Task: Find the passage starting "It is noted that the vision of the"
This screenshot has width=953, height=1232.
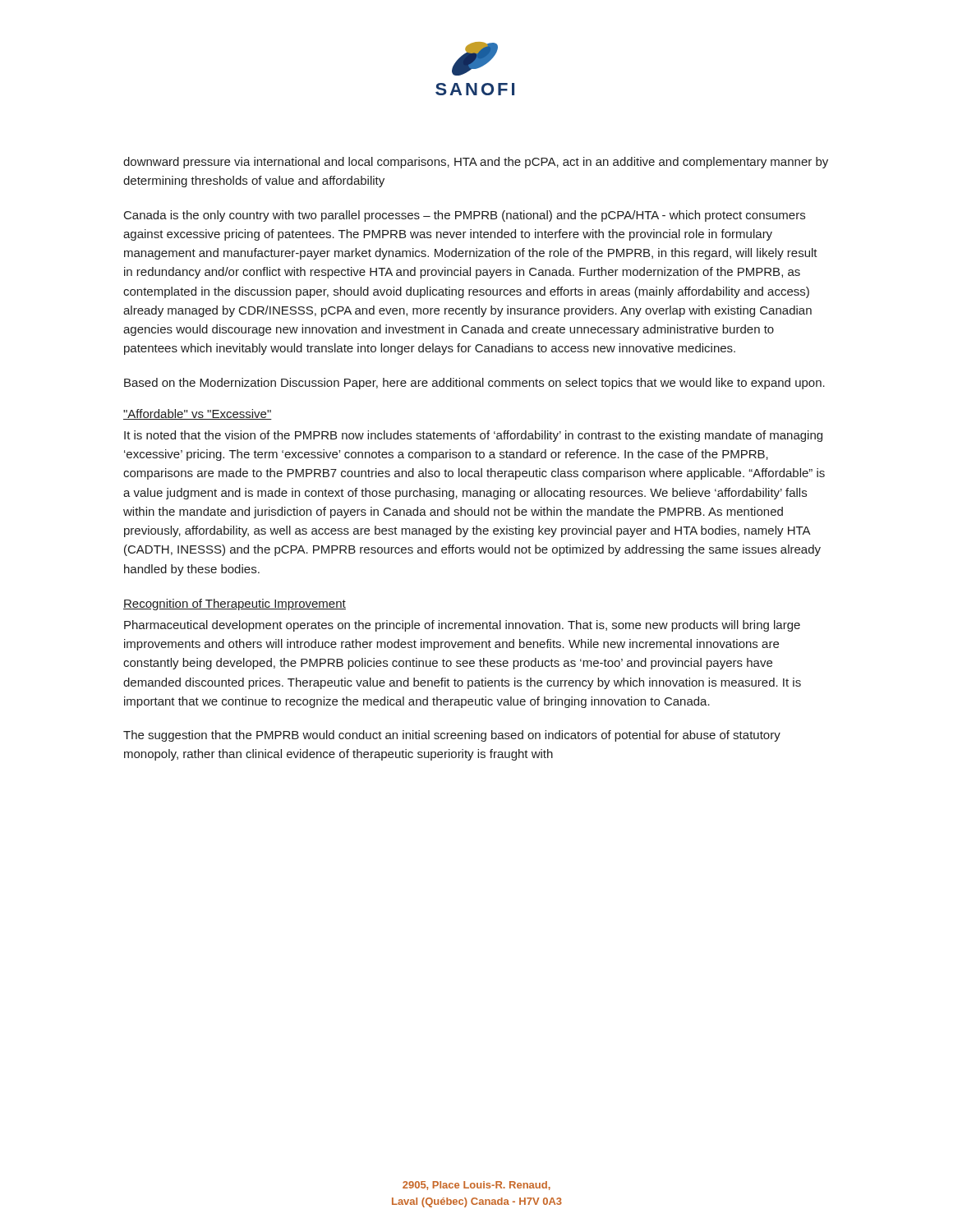Action: (474, 502)
